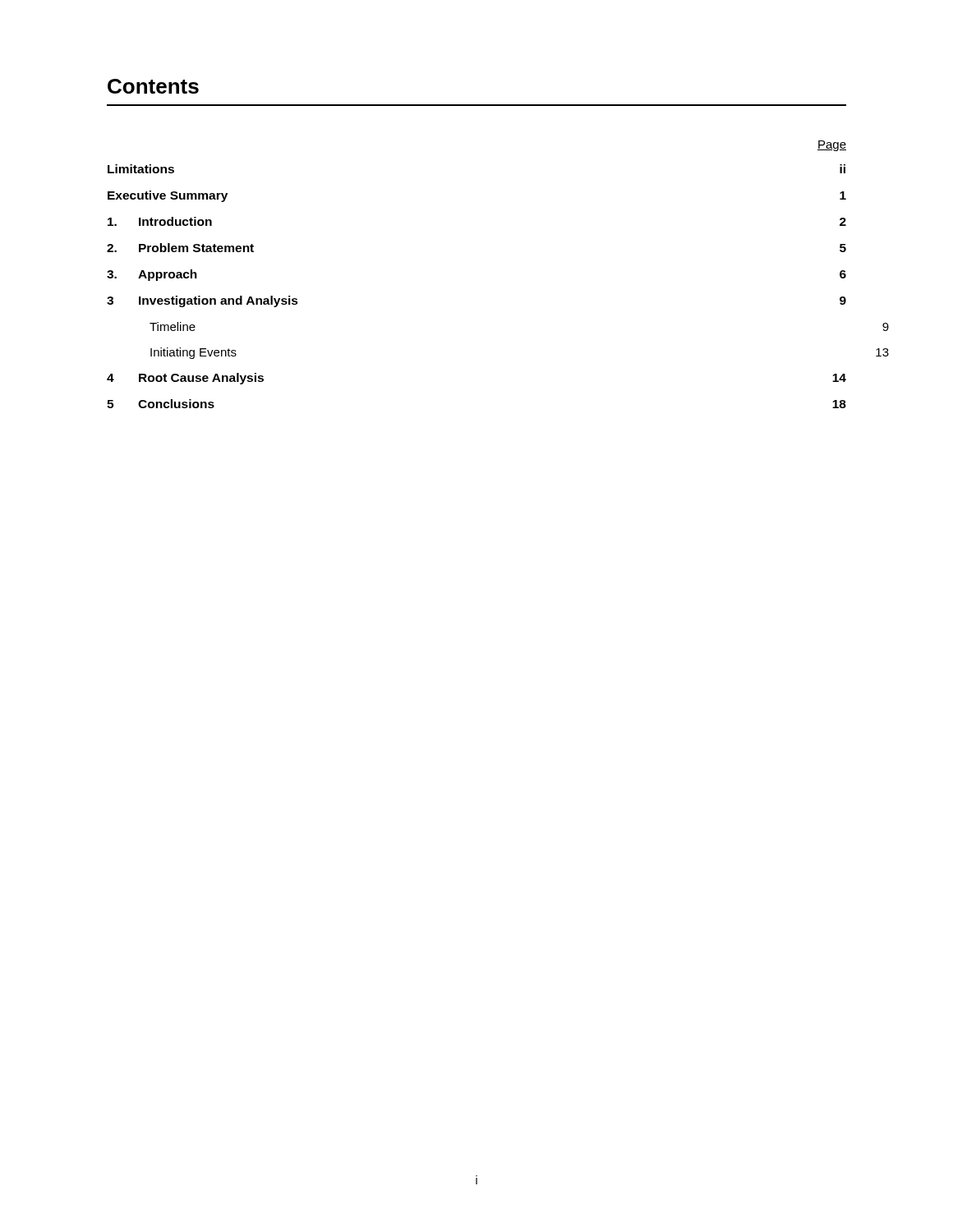This screenshot has width=953, height=1232.
Task: Find the block starting "Executive Summary 1"
Action: point(174,196)
